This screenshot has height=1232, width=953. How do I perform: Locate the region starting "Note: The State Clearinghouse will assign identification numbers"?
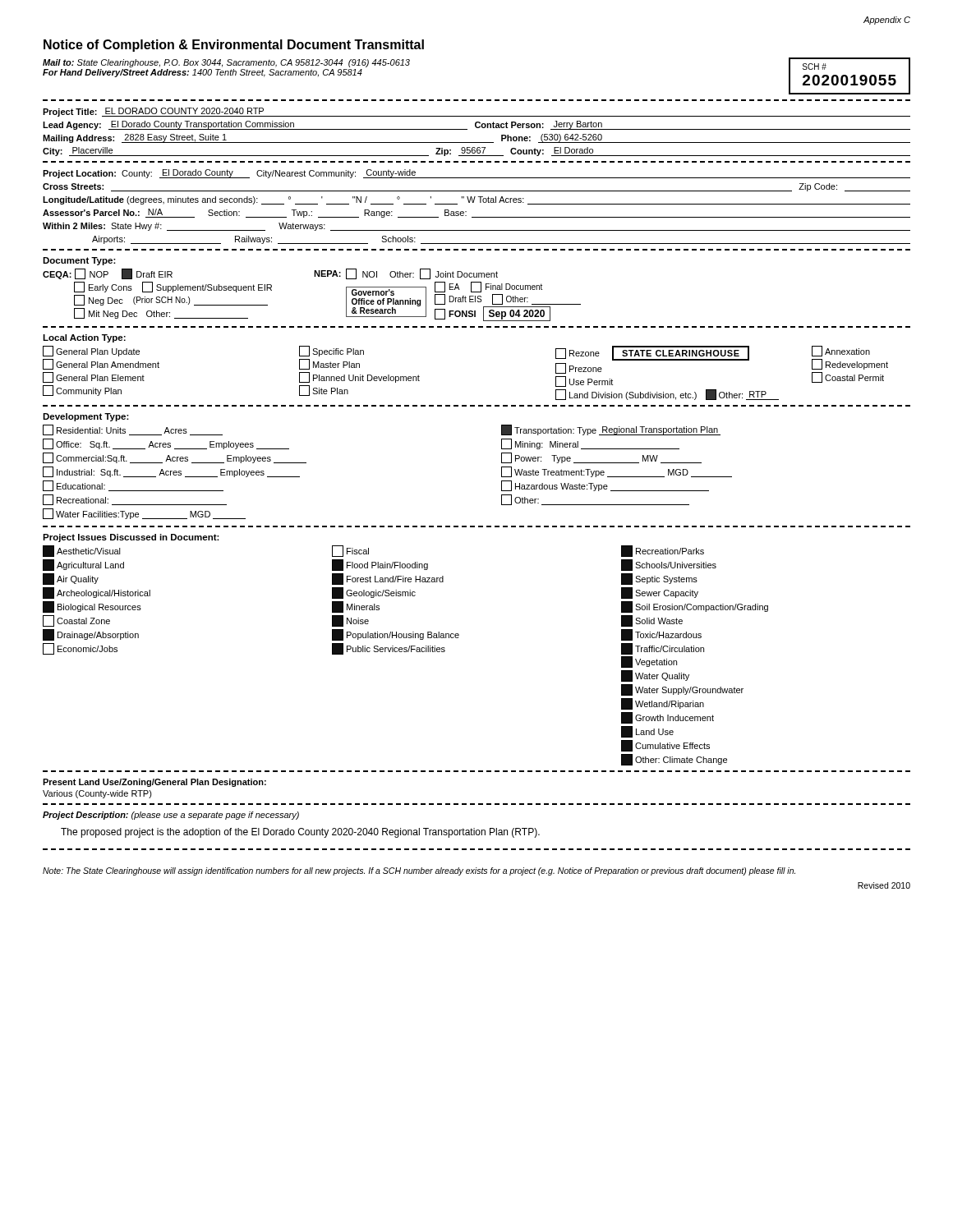click(x=420, y=871)
